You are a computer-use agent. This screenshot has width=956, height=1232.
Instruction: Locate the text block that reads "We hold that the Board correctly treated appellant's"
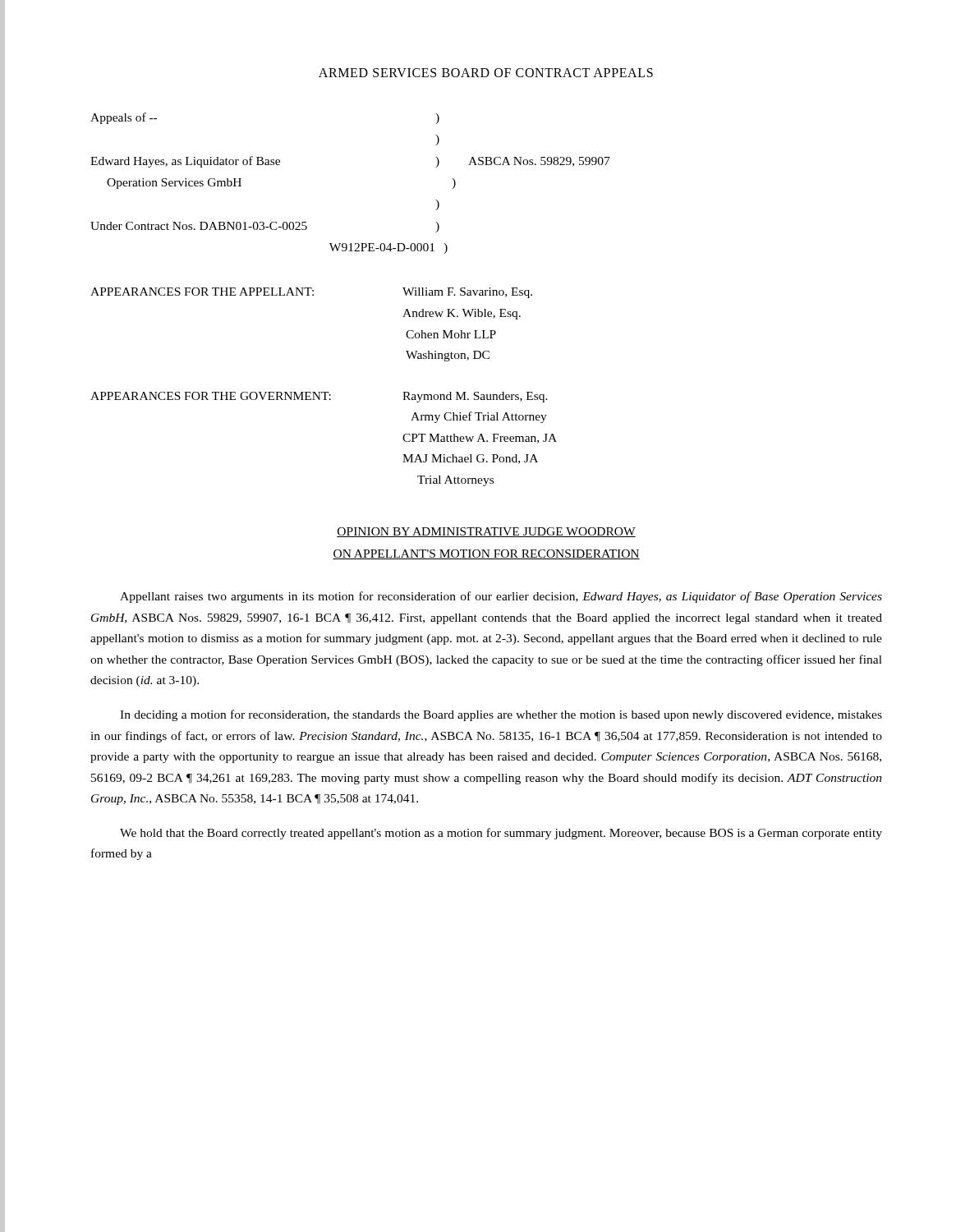tap(486, 843)
